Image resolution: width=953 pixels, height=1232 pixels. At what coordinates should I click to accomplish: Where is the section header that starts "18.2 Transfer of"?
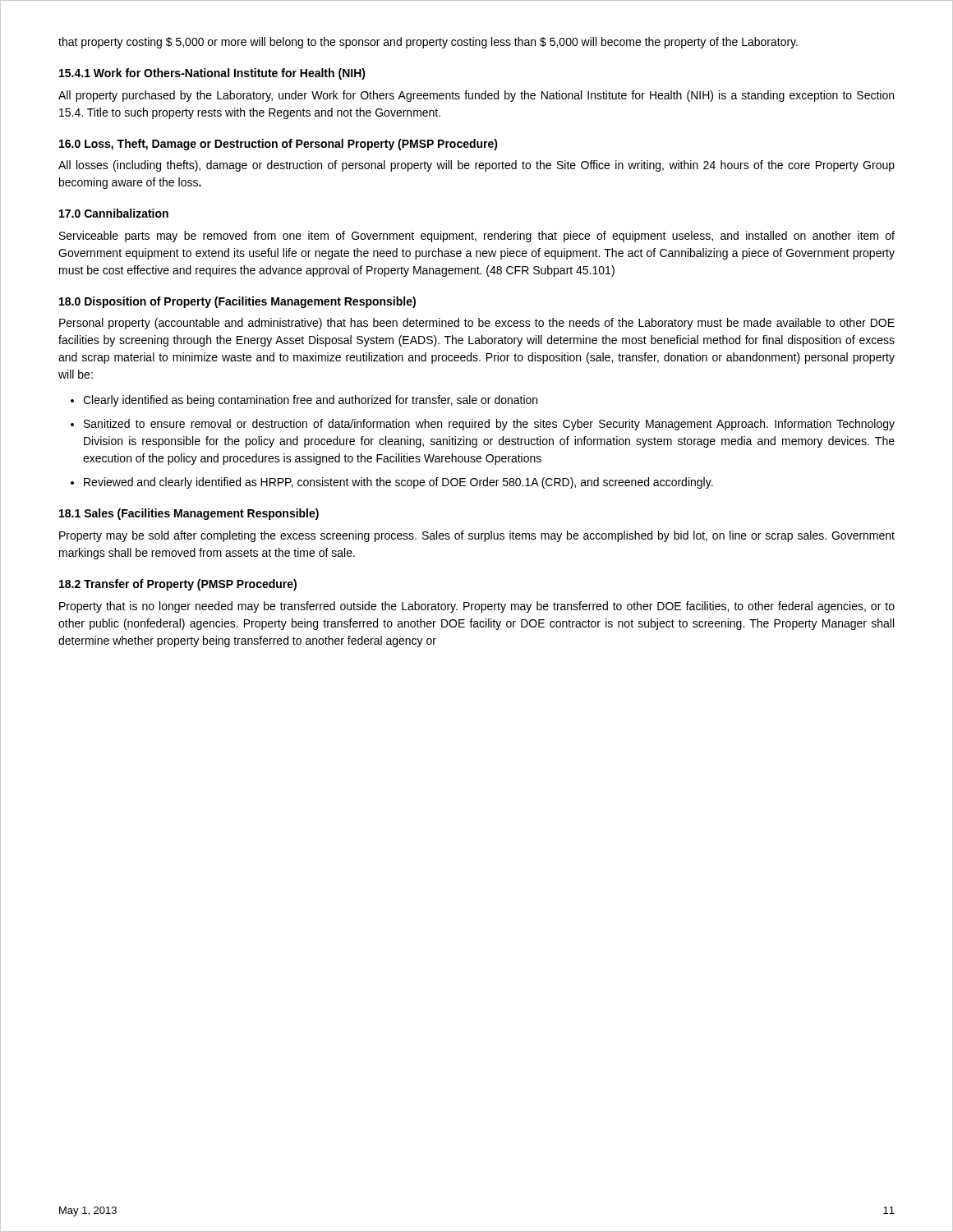tap(178, 585)
